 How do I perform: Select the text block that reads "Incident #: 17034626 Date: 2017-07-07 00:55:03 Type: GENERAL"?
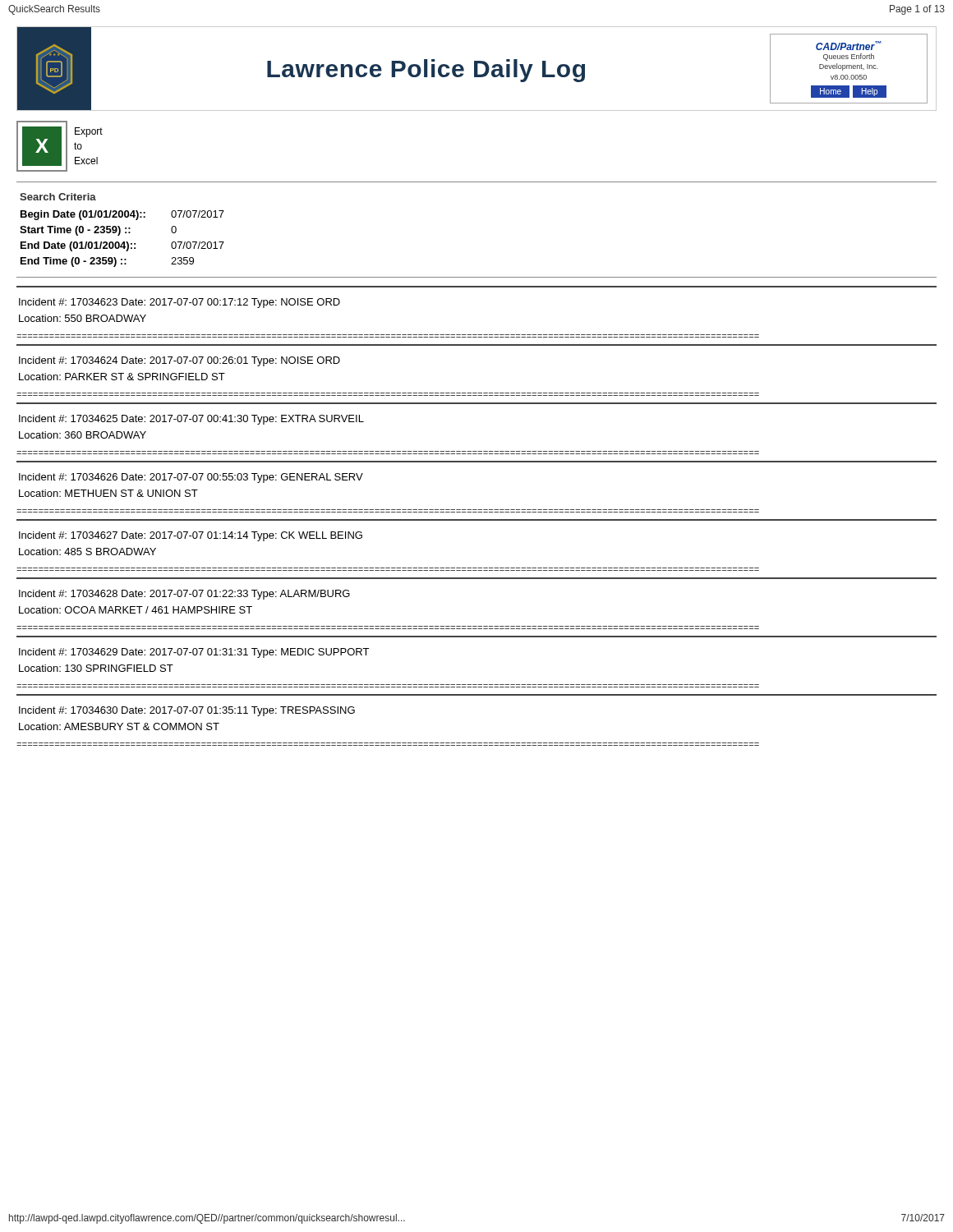[x=190, y=485]
